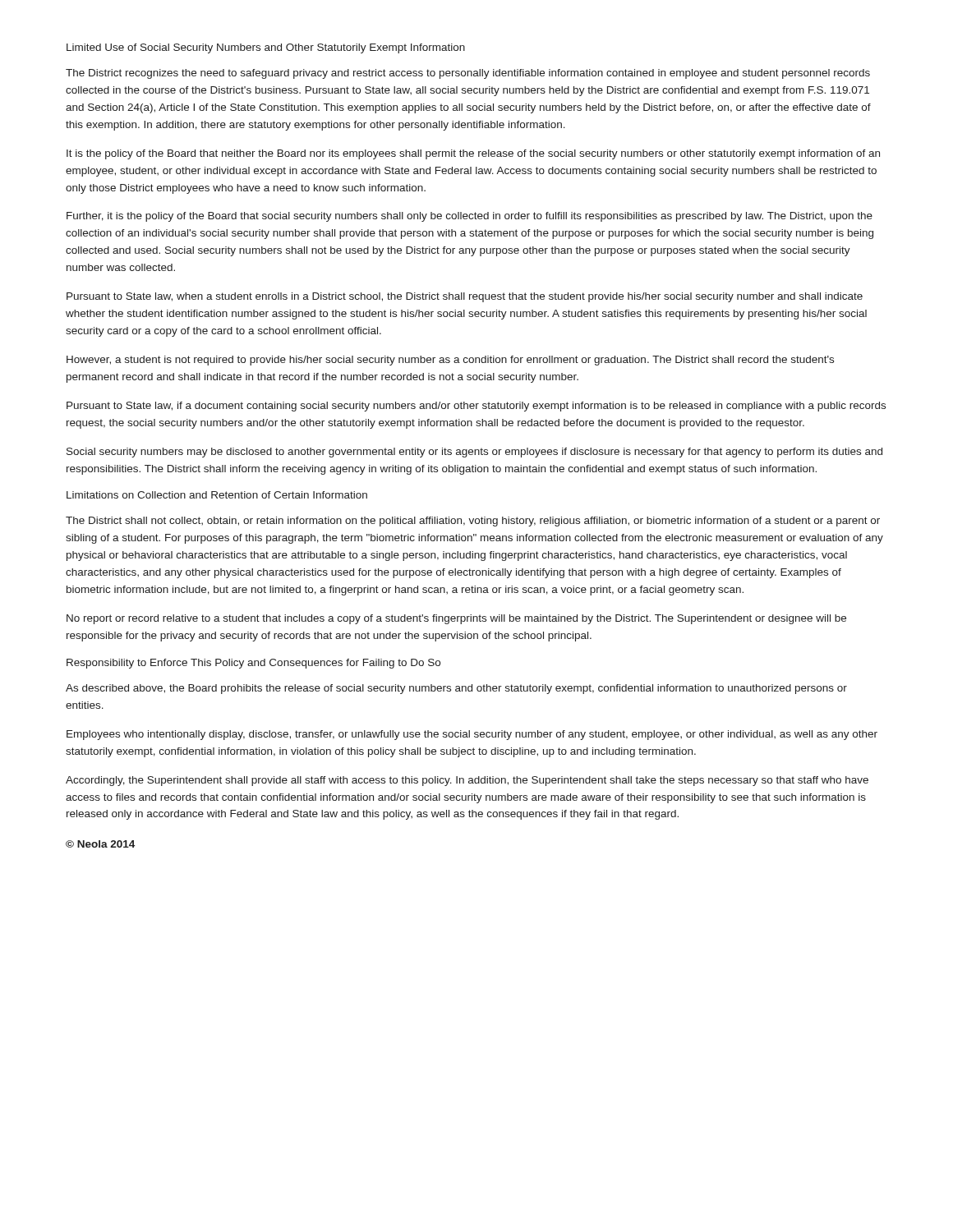Select the text block that reads "It is the policy of"
This screenshot has width=953, height=1232.
473,170
